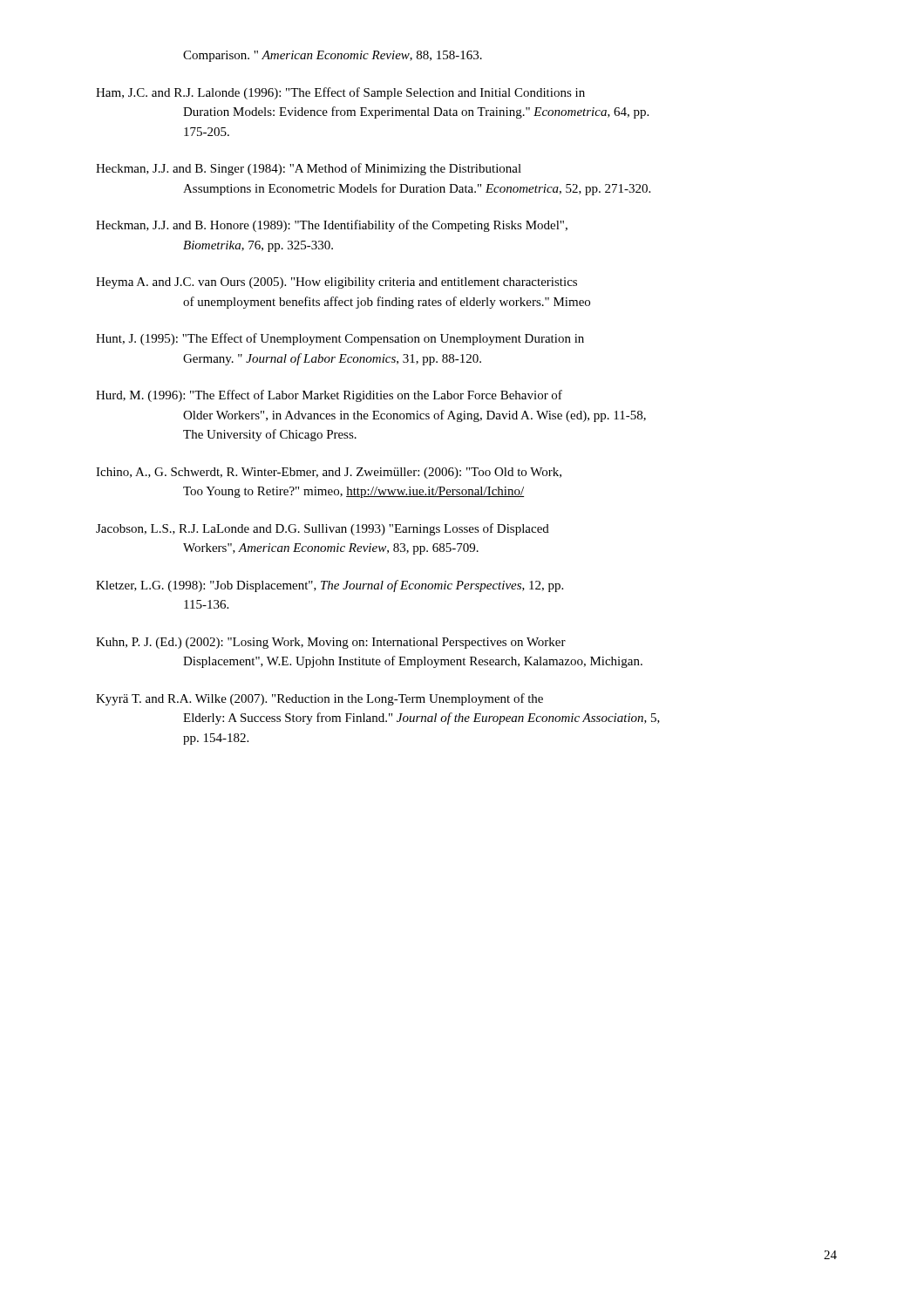The width and height of the screenshot is (924, 1308).
Task: Point to the region starting "Ham, J.C. and R.J. Lalonde"
Action: (x=466, y=112)
